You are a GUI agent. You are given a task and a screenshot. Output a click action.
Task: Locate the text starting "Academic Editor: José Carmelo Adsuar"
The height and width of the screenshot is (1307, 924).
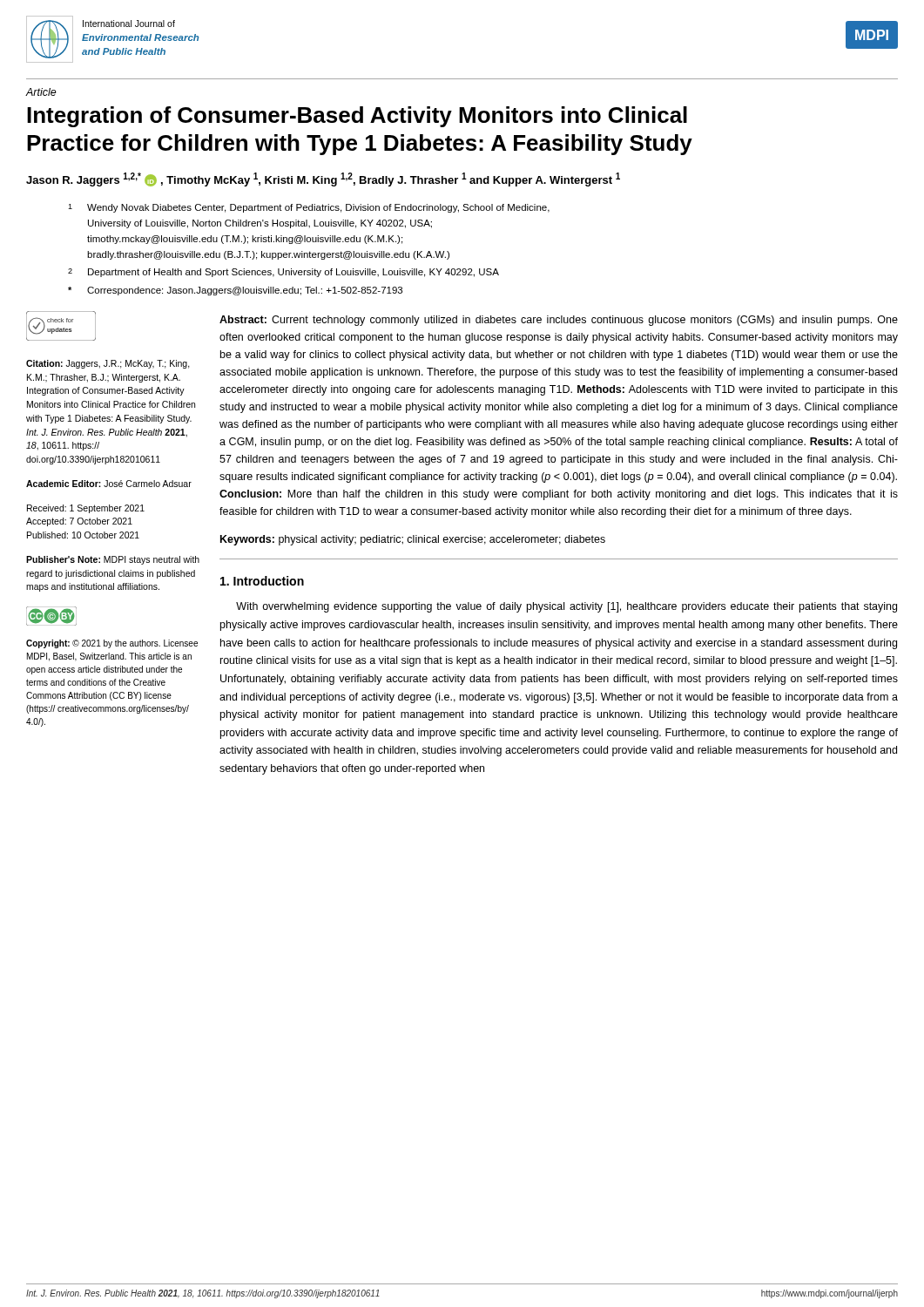109,483
